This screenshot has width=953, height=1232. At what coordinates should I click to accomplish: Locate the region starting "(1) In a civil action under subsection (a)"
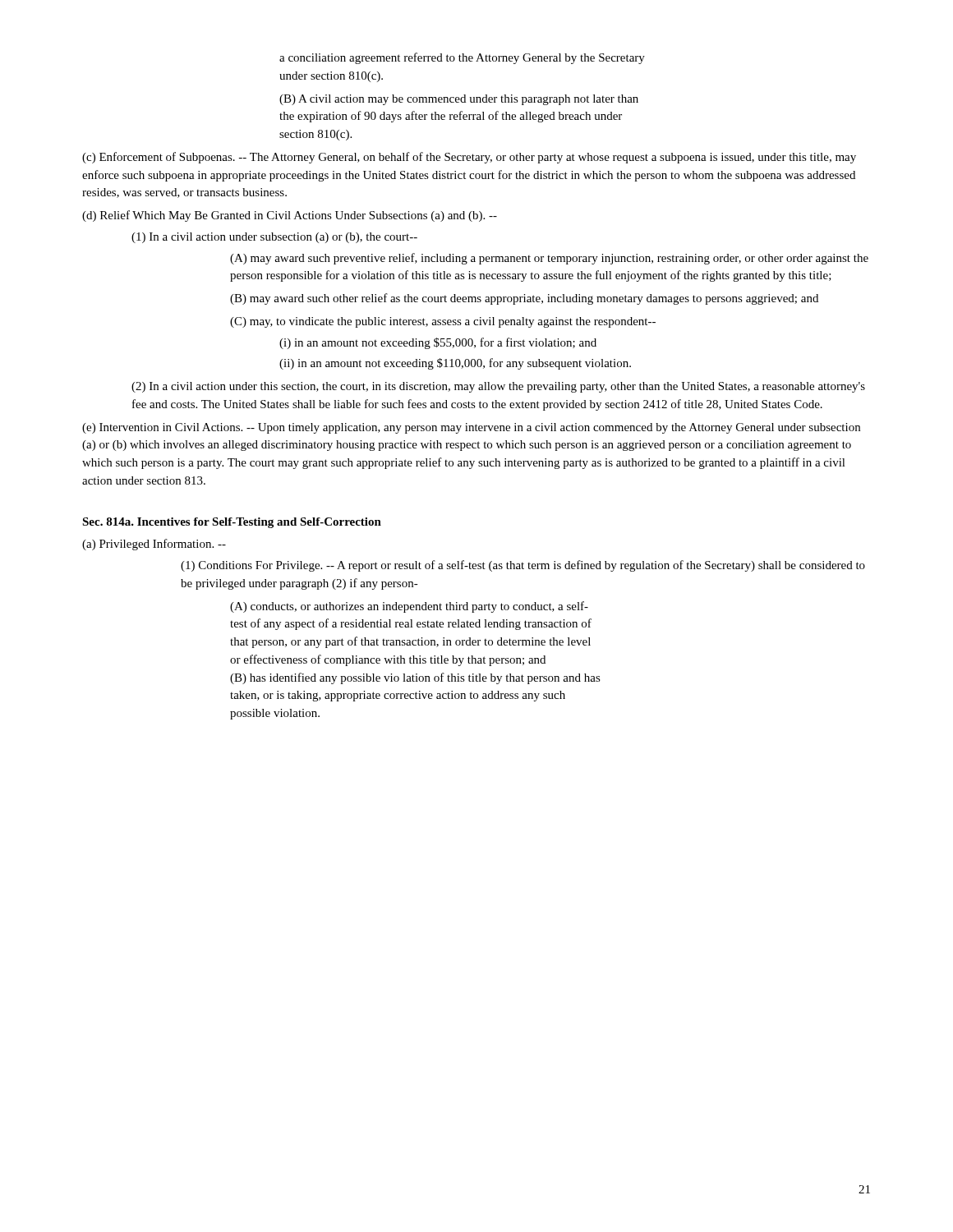click(x=274, y=236)
